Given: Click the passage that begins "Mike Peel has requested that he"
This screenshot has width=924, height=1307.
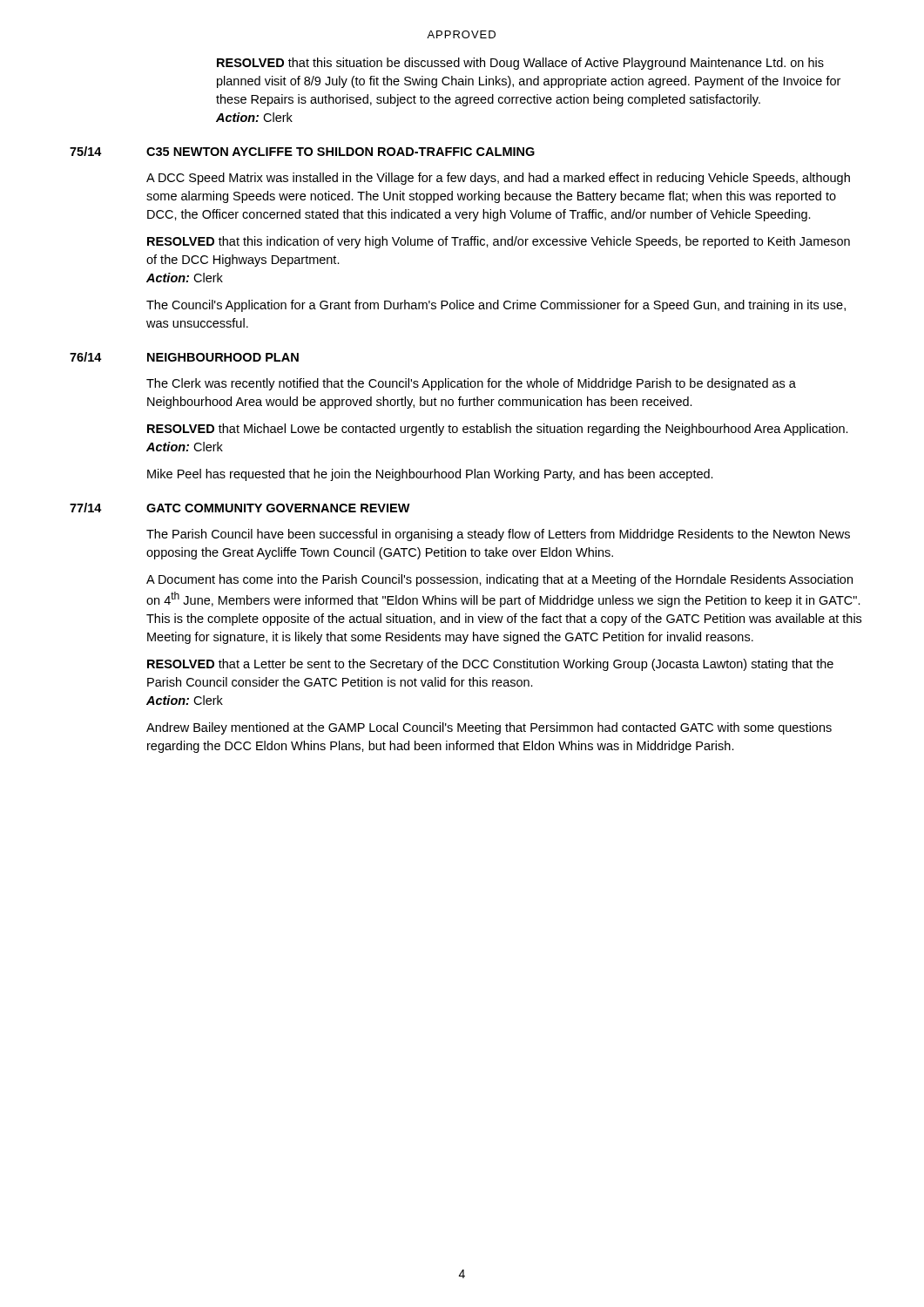Looking at the screenshot, I should (430, 474).
